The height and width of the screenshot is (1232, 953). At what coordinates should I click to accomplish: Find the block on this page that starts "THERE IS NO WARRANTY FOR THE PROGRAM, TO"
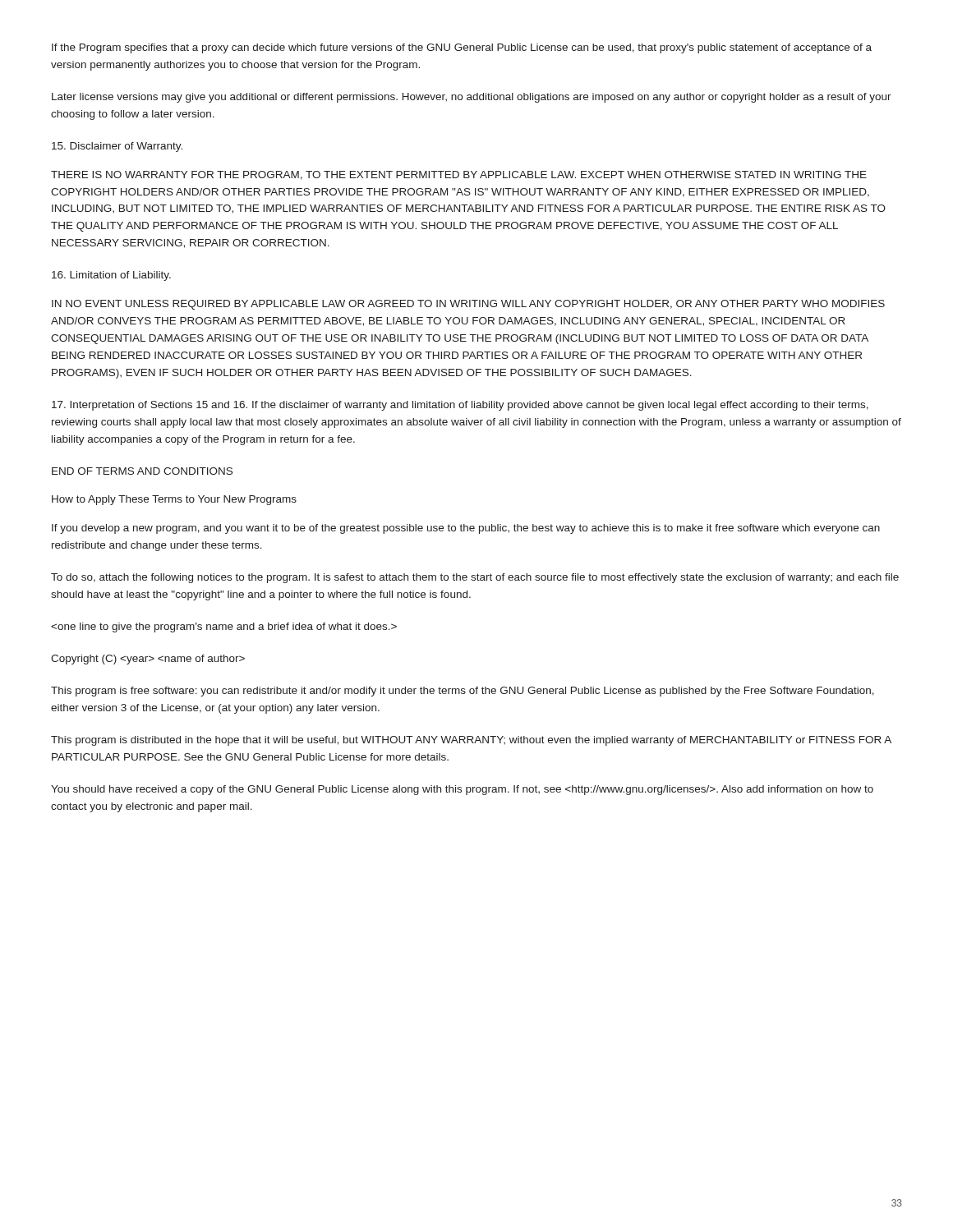[476, 209]
